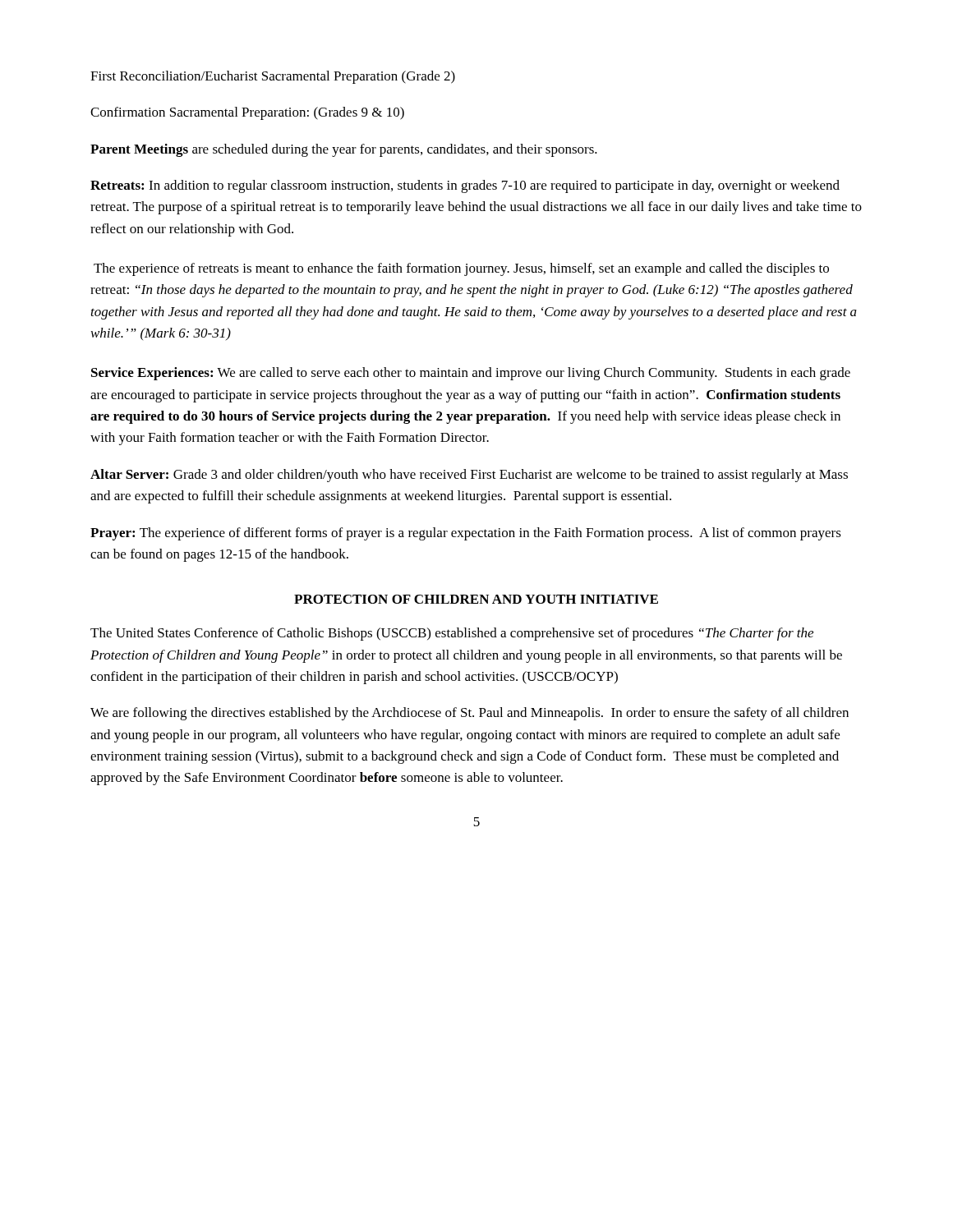953x1232 pixels.
Task: Locate the block of text that opens with "Prayer: The experience"
Action: click(466, 543)
